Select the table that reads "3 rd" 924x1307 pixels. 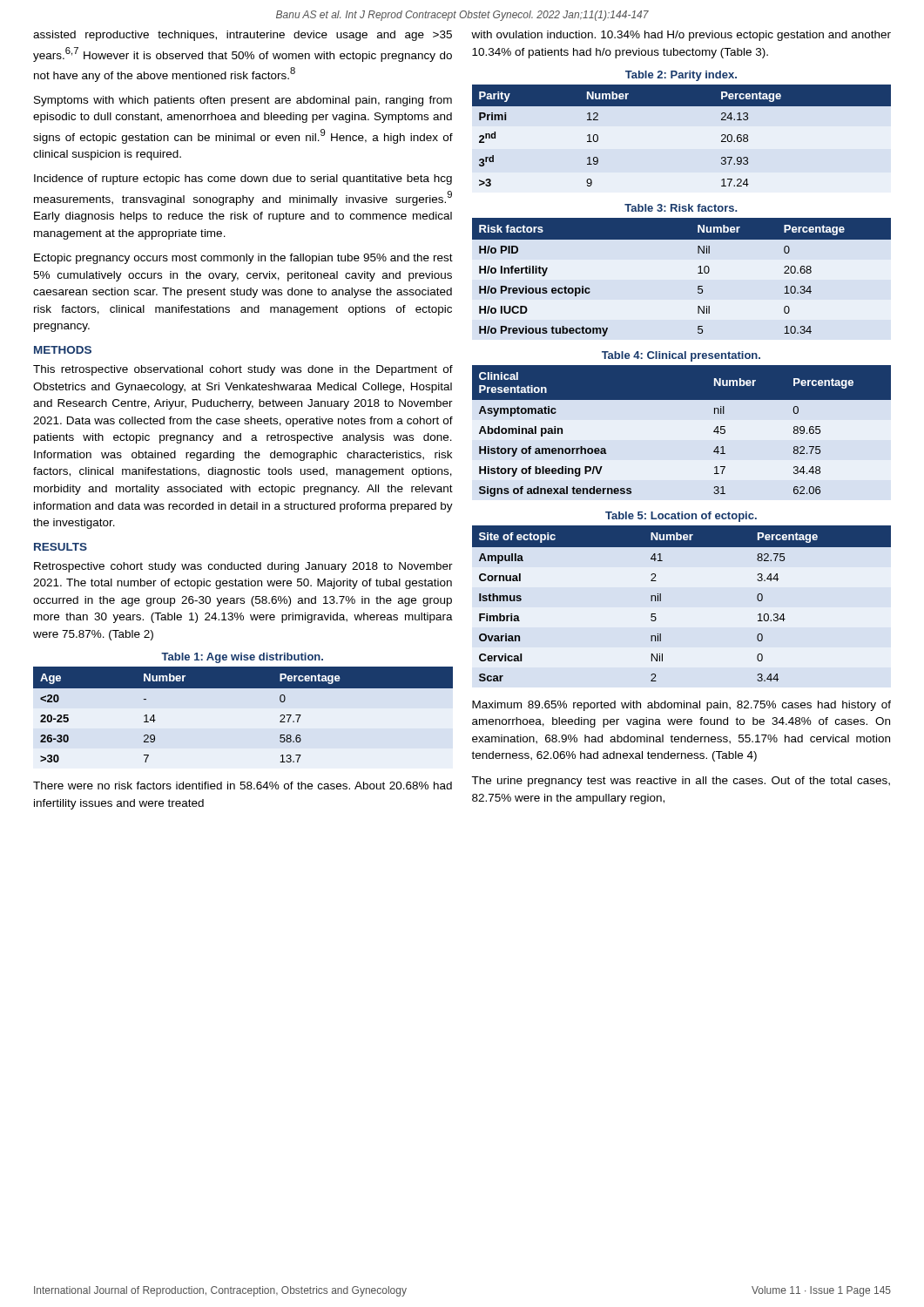pyautogui.click(x=681, y=139)
